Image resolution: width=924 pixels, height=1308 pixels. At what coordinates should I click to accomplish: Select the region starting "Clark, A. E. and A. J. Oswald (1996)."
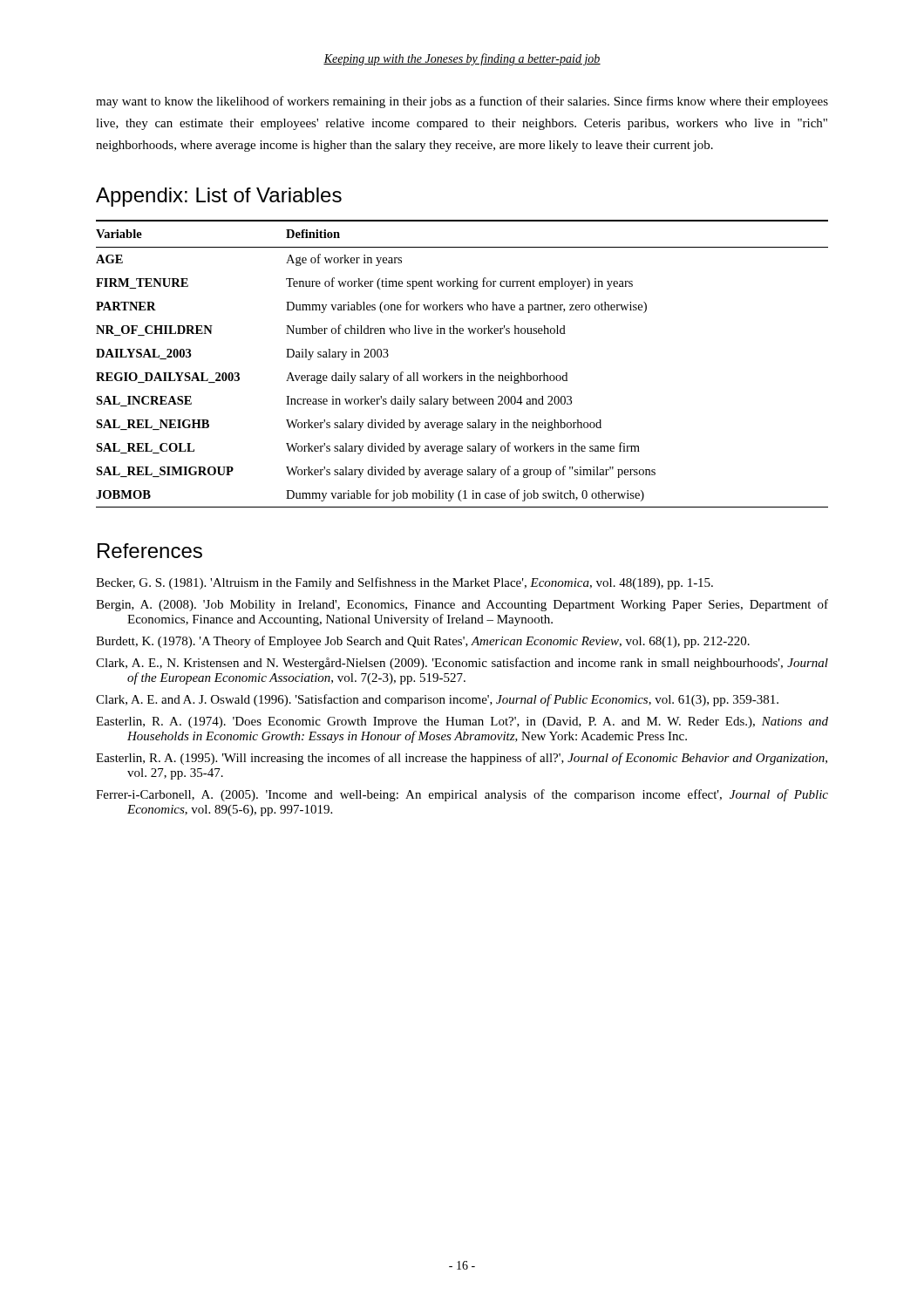point(438,700)
